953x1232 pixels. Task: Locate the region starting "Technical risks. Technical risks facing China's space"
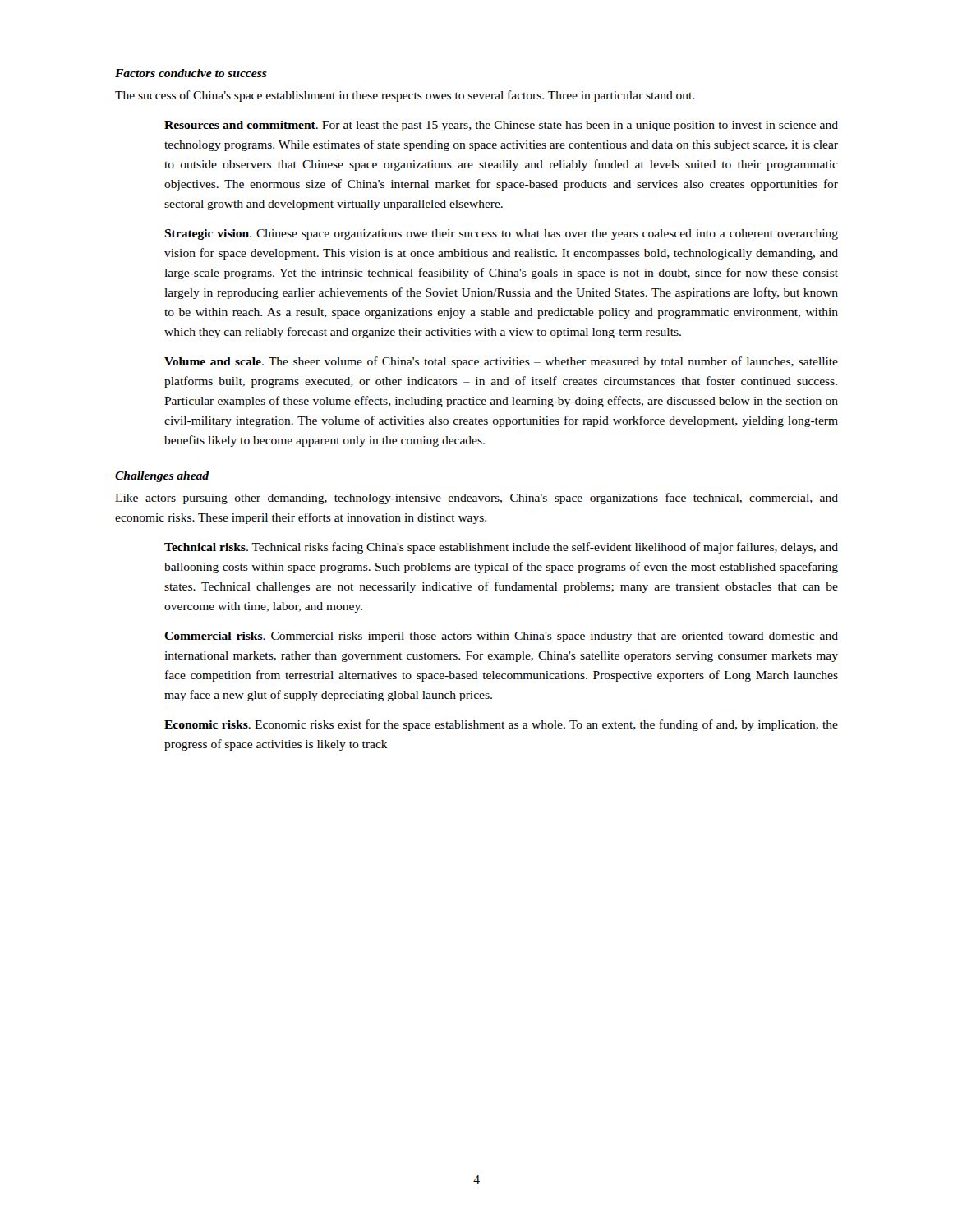(x=501, y=576)
